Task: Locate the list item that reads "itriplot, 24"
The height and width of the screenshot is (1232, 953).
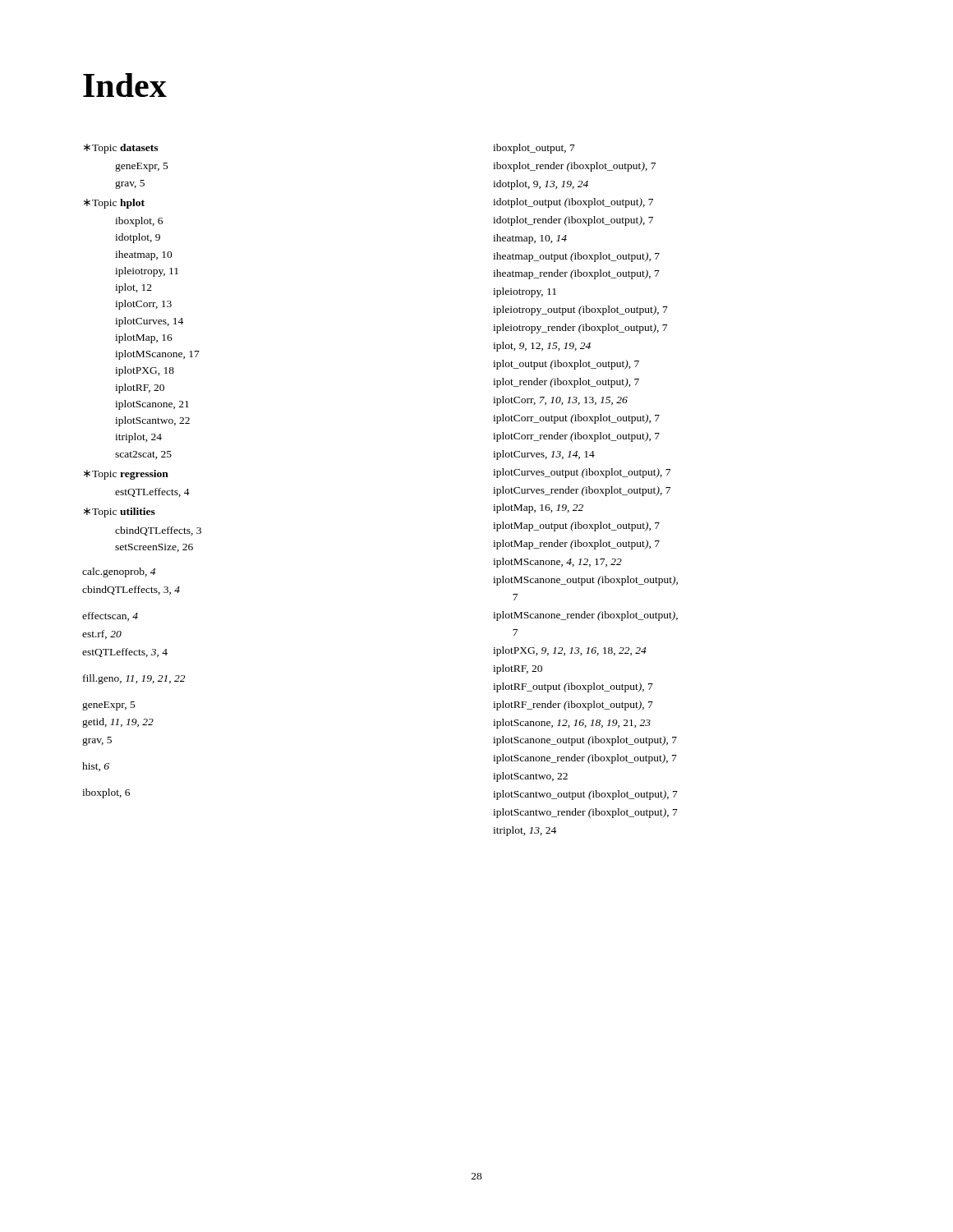Action: [x=138, y=437]
